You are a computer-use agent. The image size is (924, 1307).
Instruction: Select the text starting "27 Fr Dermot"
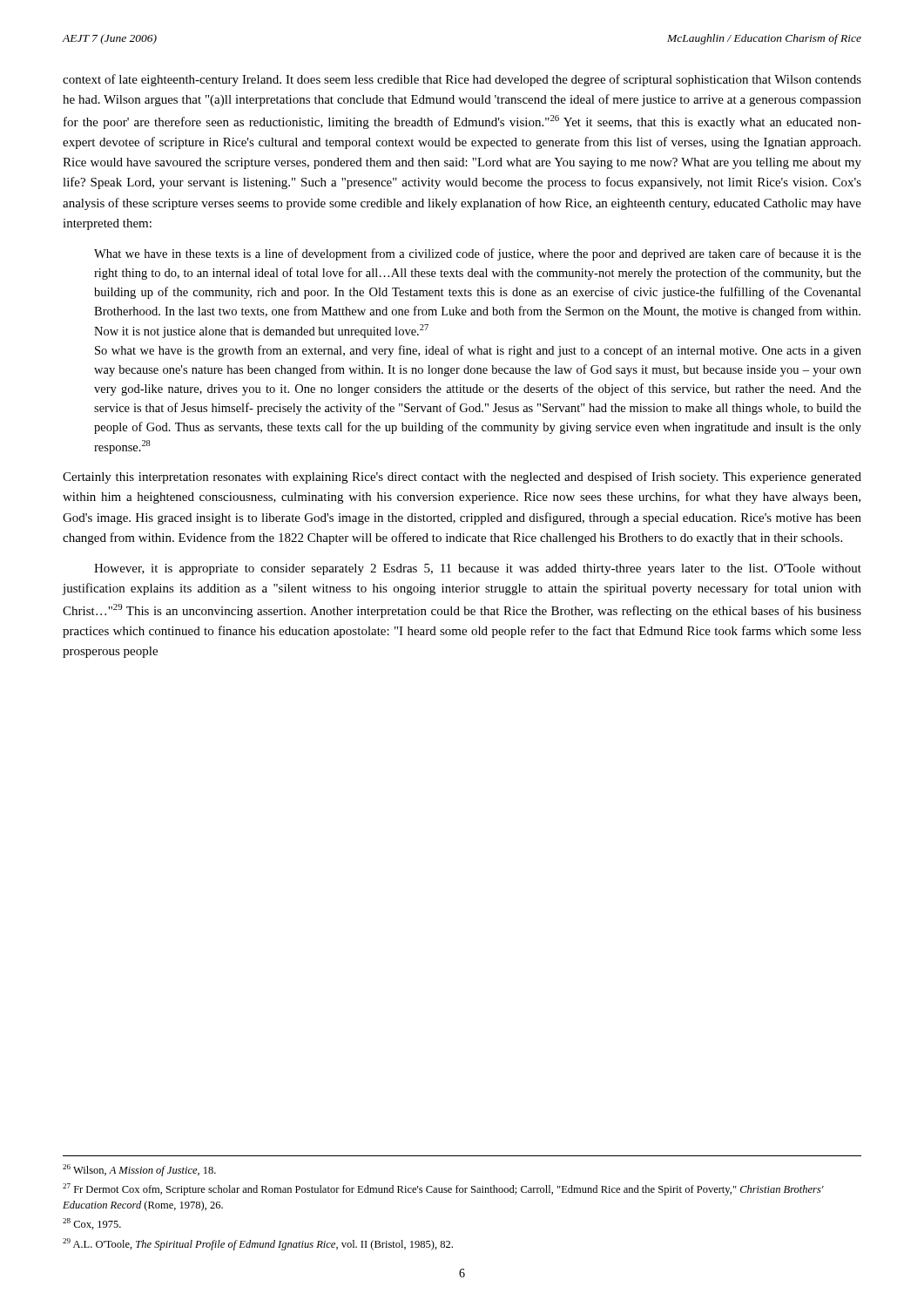pyautogui.click(x=443, y=1196)
